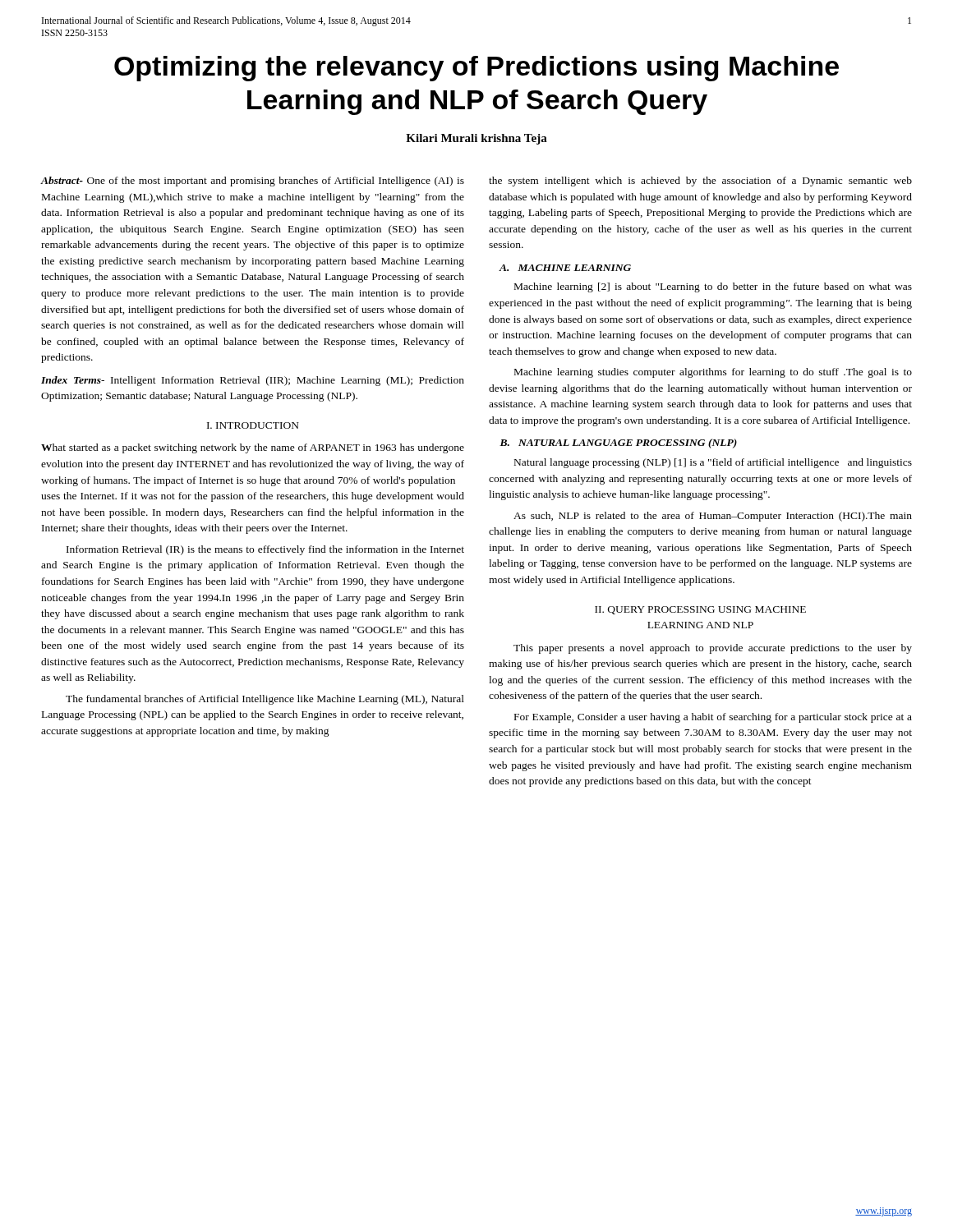Select the text block with the text "the system intelligent which is achieved"
Image resolution: width=953 pixels, height=1232 pixels.
[x=700, y=212]
